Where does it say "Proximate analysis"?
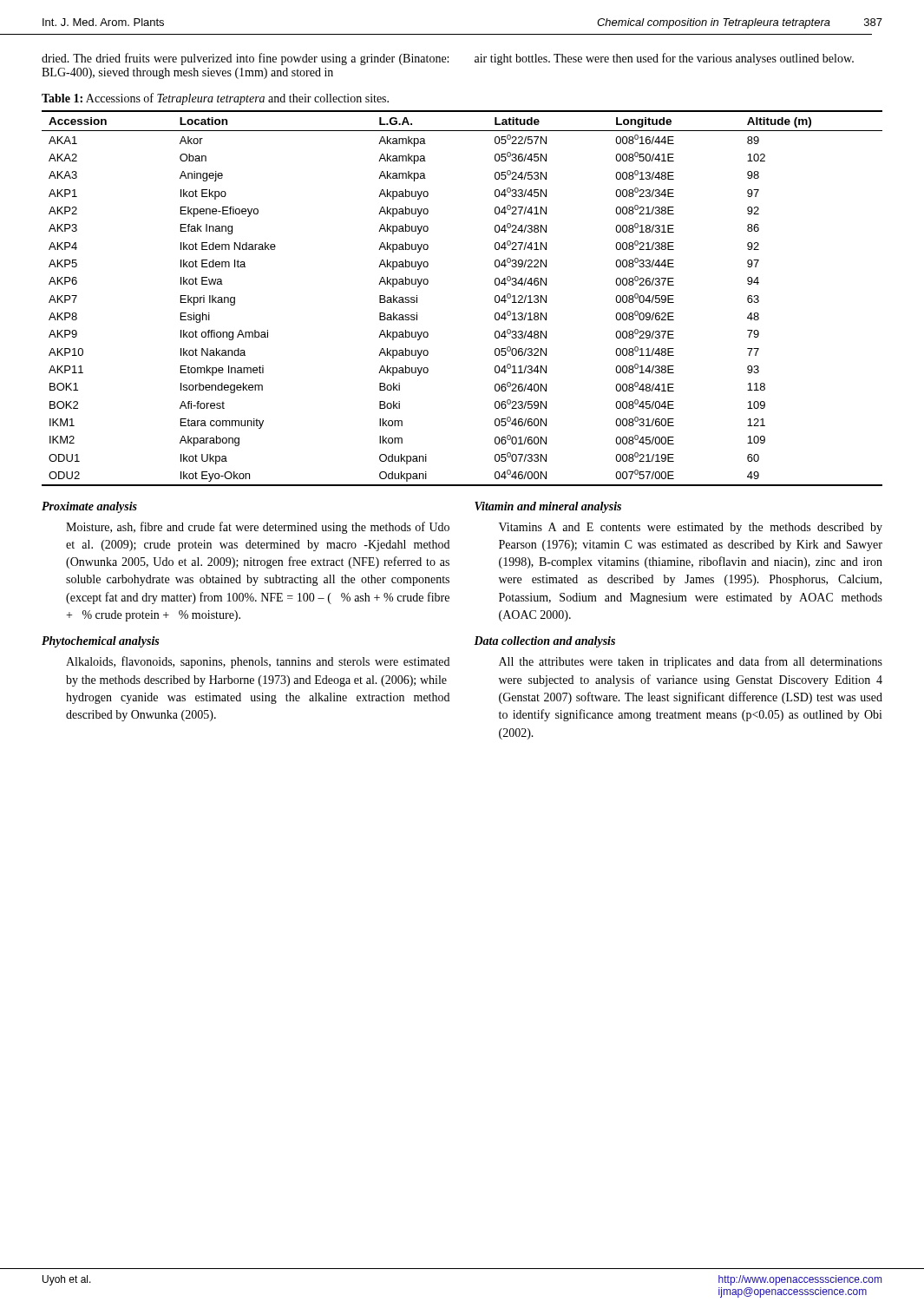Viewport: 924px width, 1302px height. point(89,506)
